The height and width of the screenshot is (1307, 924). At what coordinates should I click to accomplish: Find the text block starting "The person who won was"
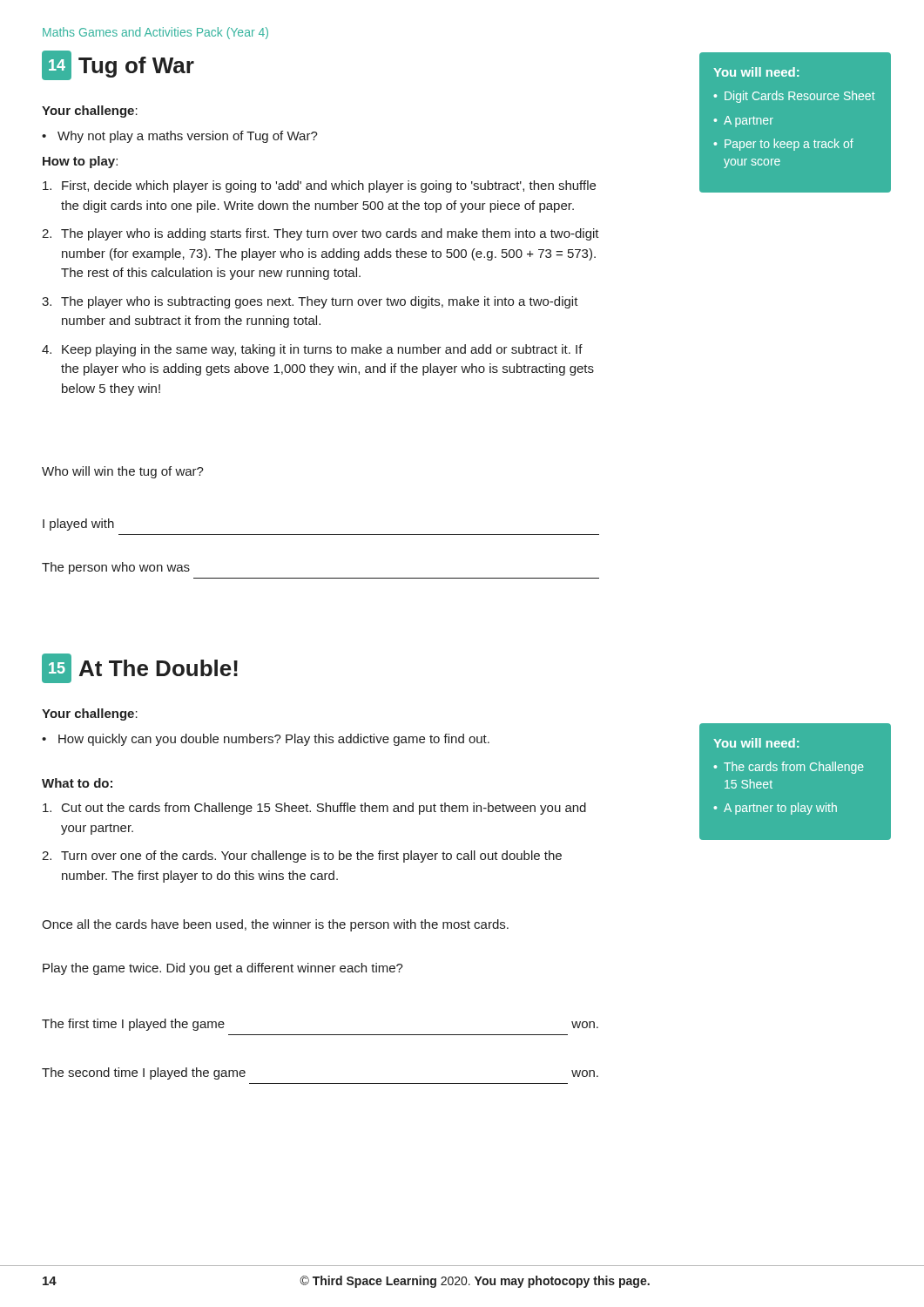click(x=320, y=568)
